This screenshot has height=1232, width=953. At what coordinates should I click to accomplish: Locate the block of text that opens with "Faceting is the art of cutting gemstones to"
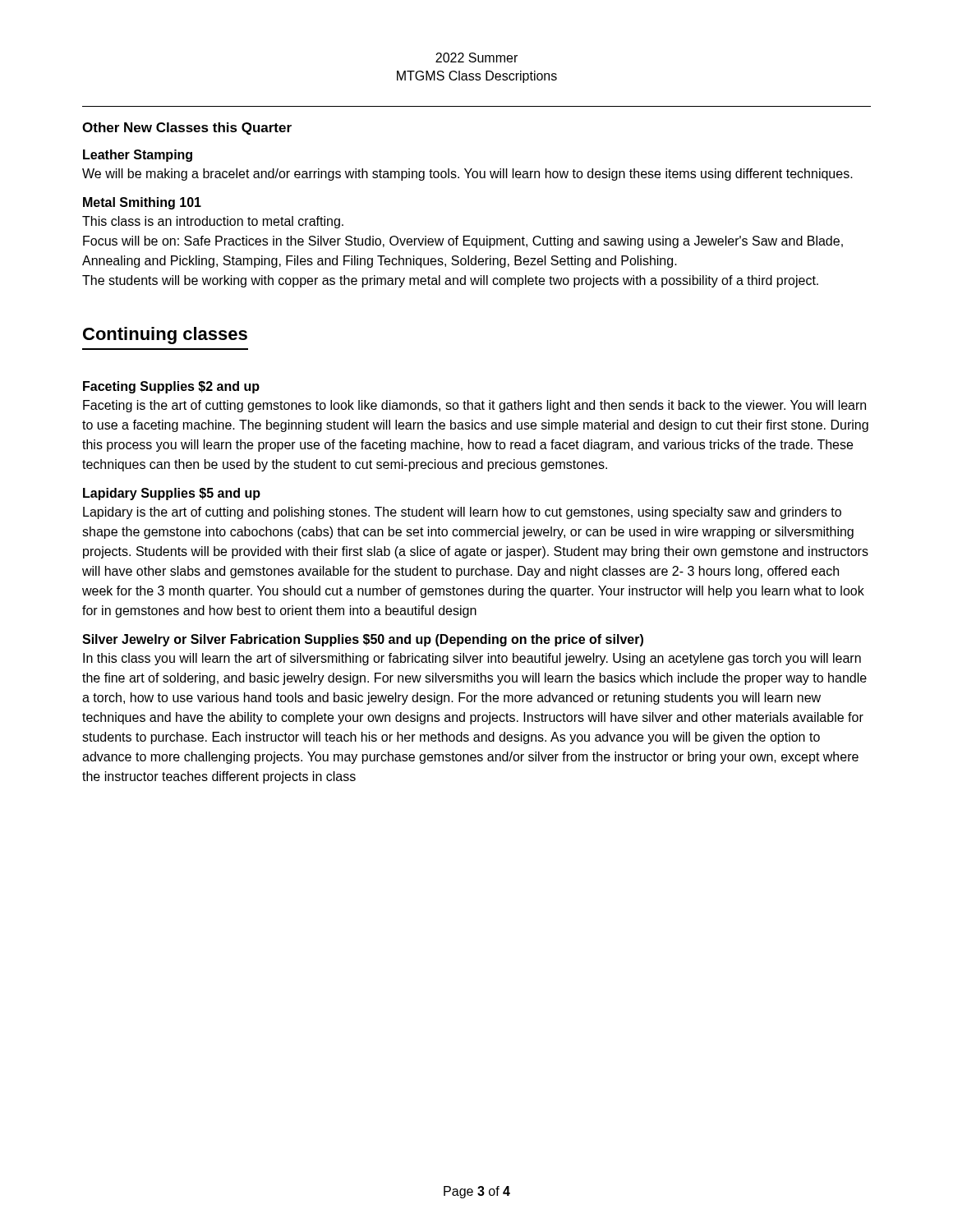coord(475,435)
